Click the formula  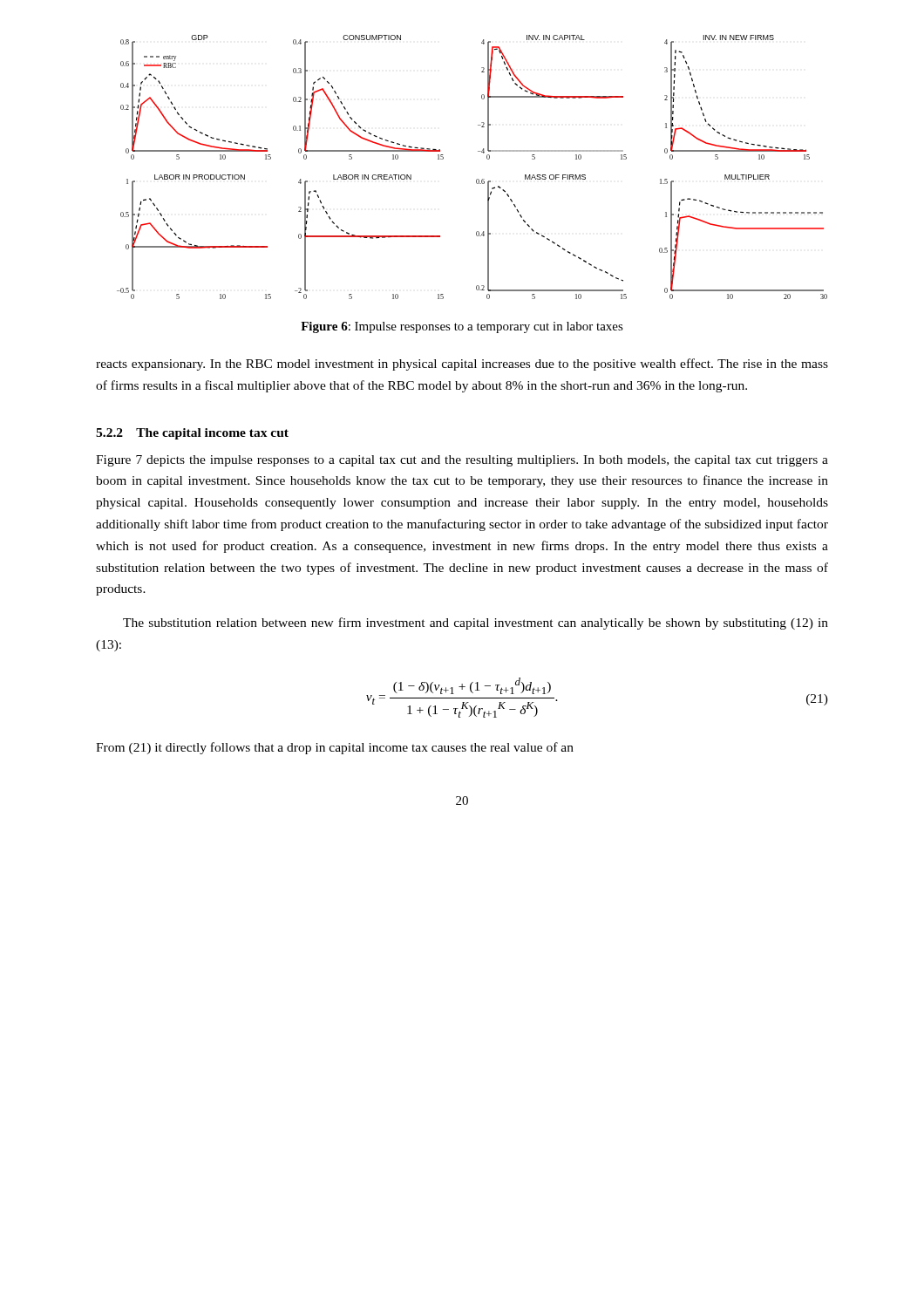coord(597,698)
